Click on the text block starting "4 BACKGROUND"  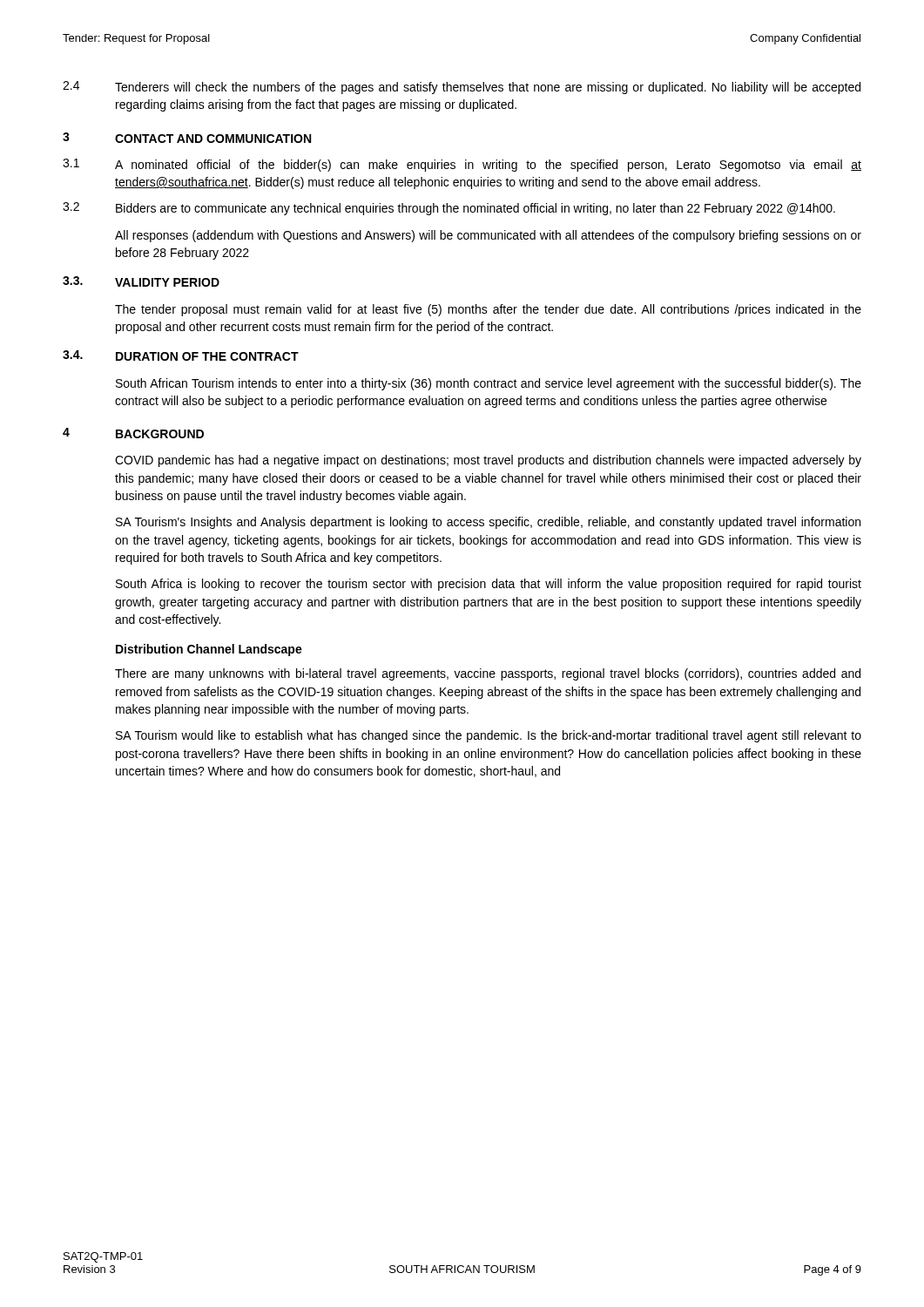[x=133, y=433]
